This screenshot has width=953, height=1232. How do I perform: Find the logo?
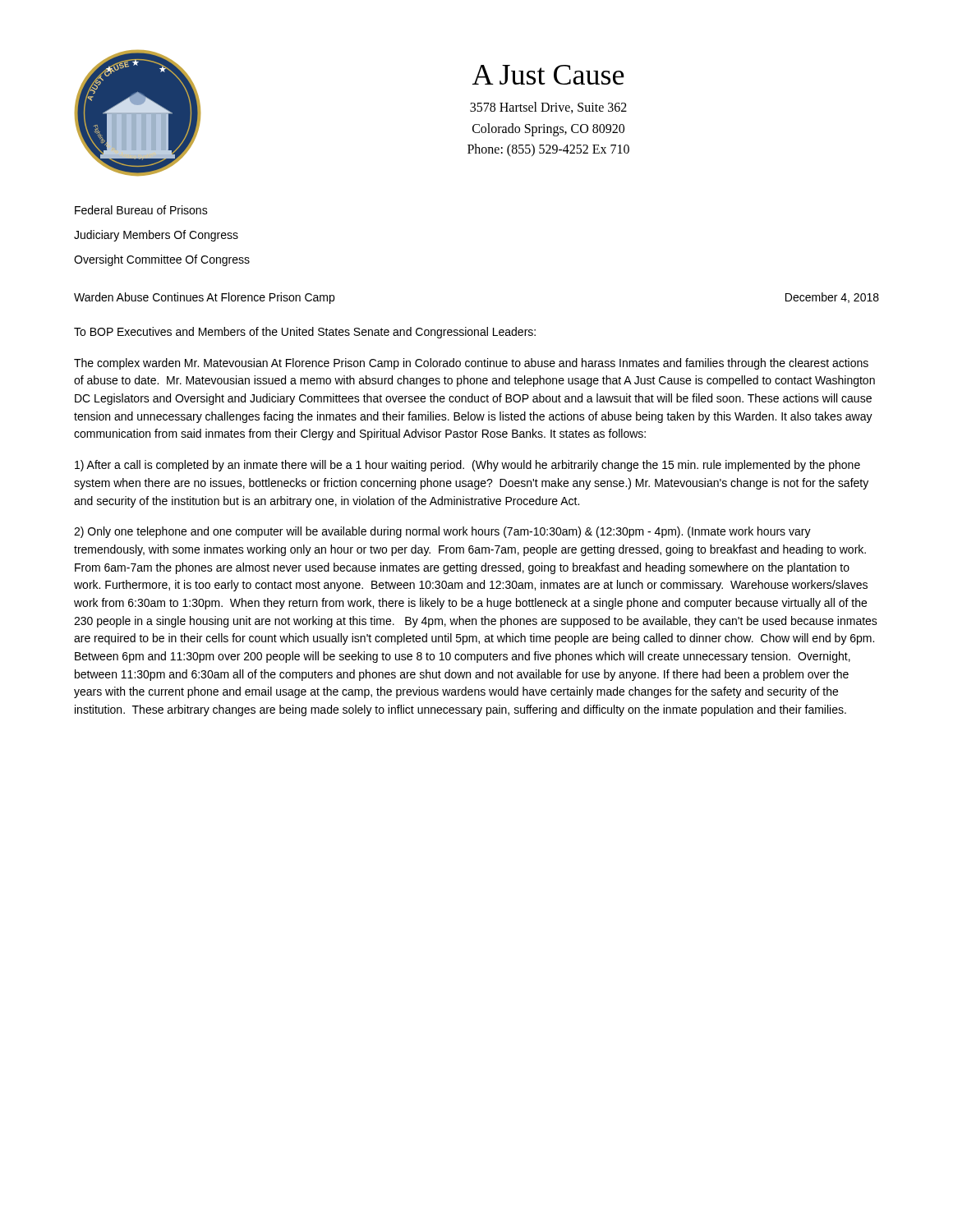click(x=146, y=114)
